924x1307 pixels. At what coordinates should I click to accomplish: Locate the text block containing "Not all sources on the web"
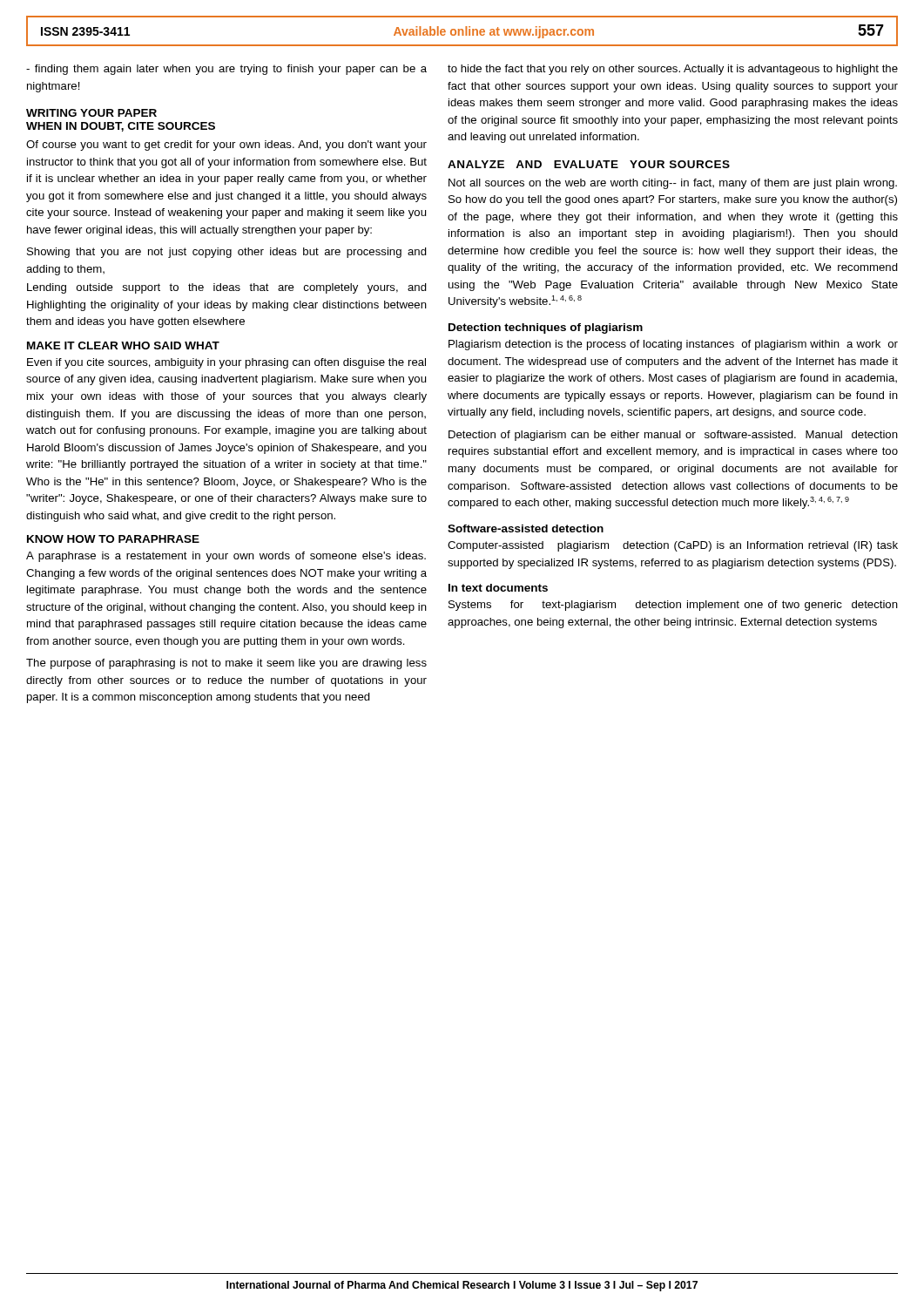673,242
